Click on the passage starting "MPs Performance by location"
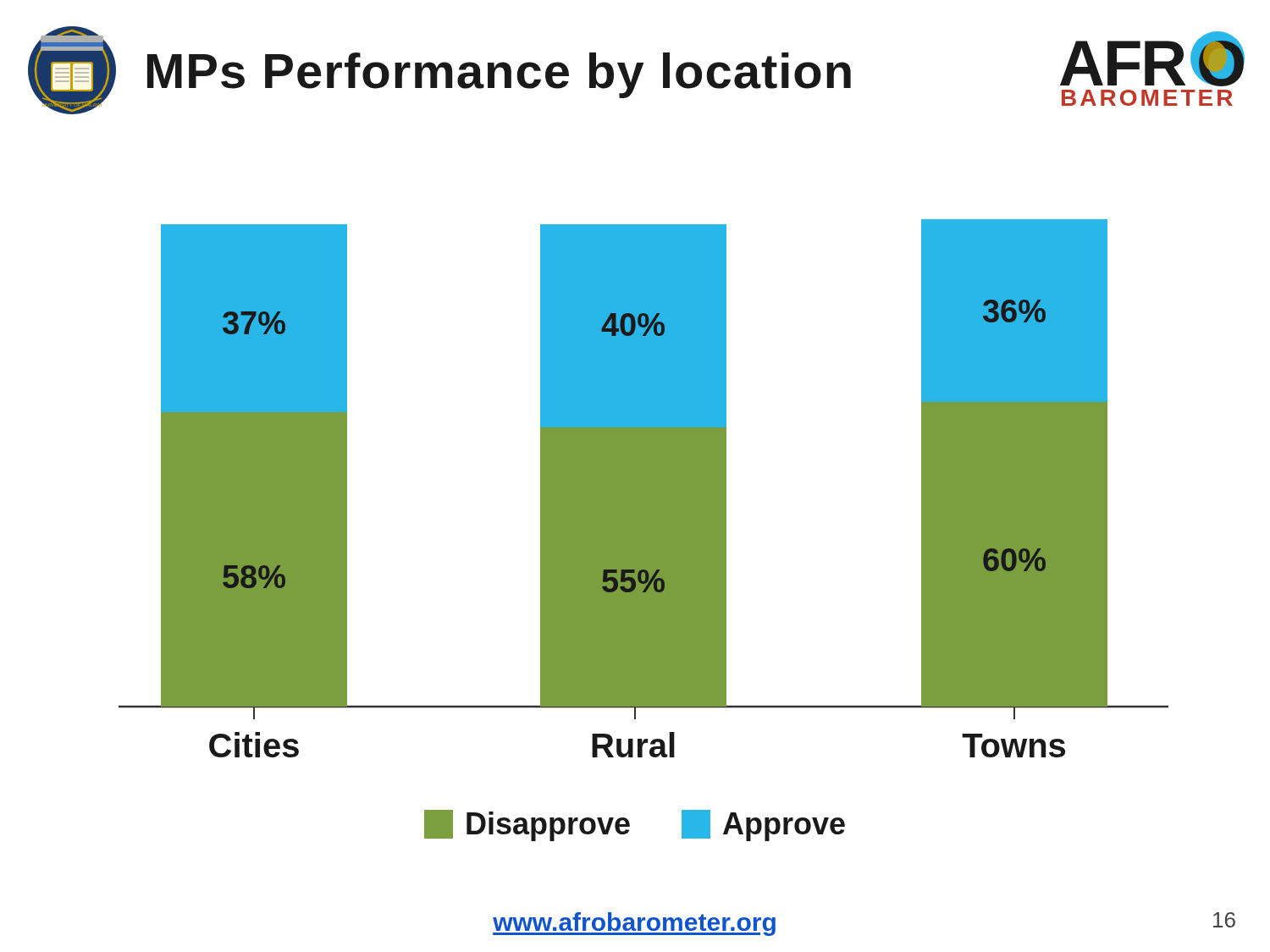This screenshot has width=1270, height=952. tap(601, 70)
